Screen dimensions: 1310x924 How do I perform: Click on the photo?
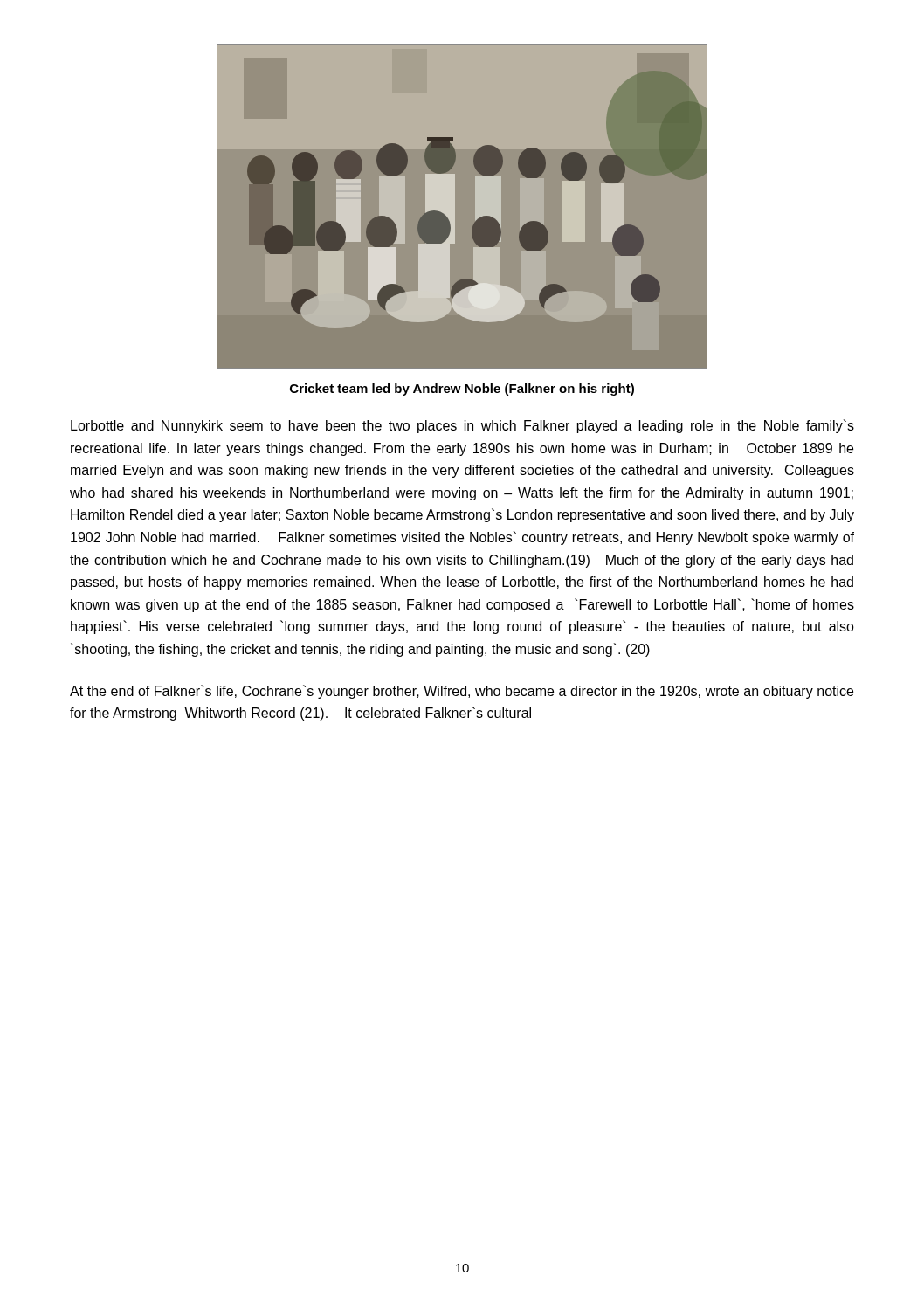pos(462,206)
